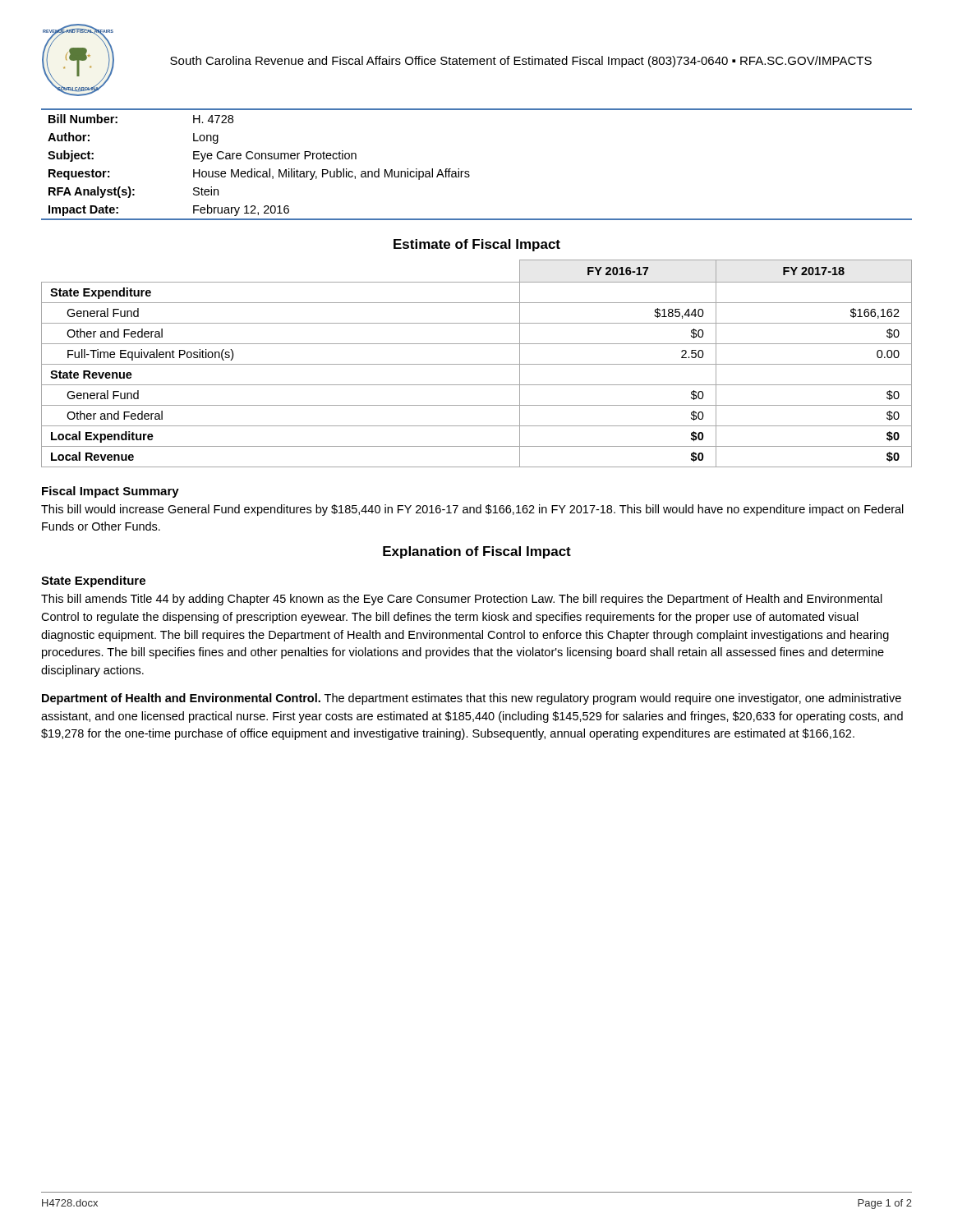The width and height of the screenshot is (953, 1232).
Task: Find the table that mentions "Other and Federal"
Action: (x=476, y=363)
